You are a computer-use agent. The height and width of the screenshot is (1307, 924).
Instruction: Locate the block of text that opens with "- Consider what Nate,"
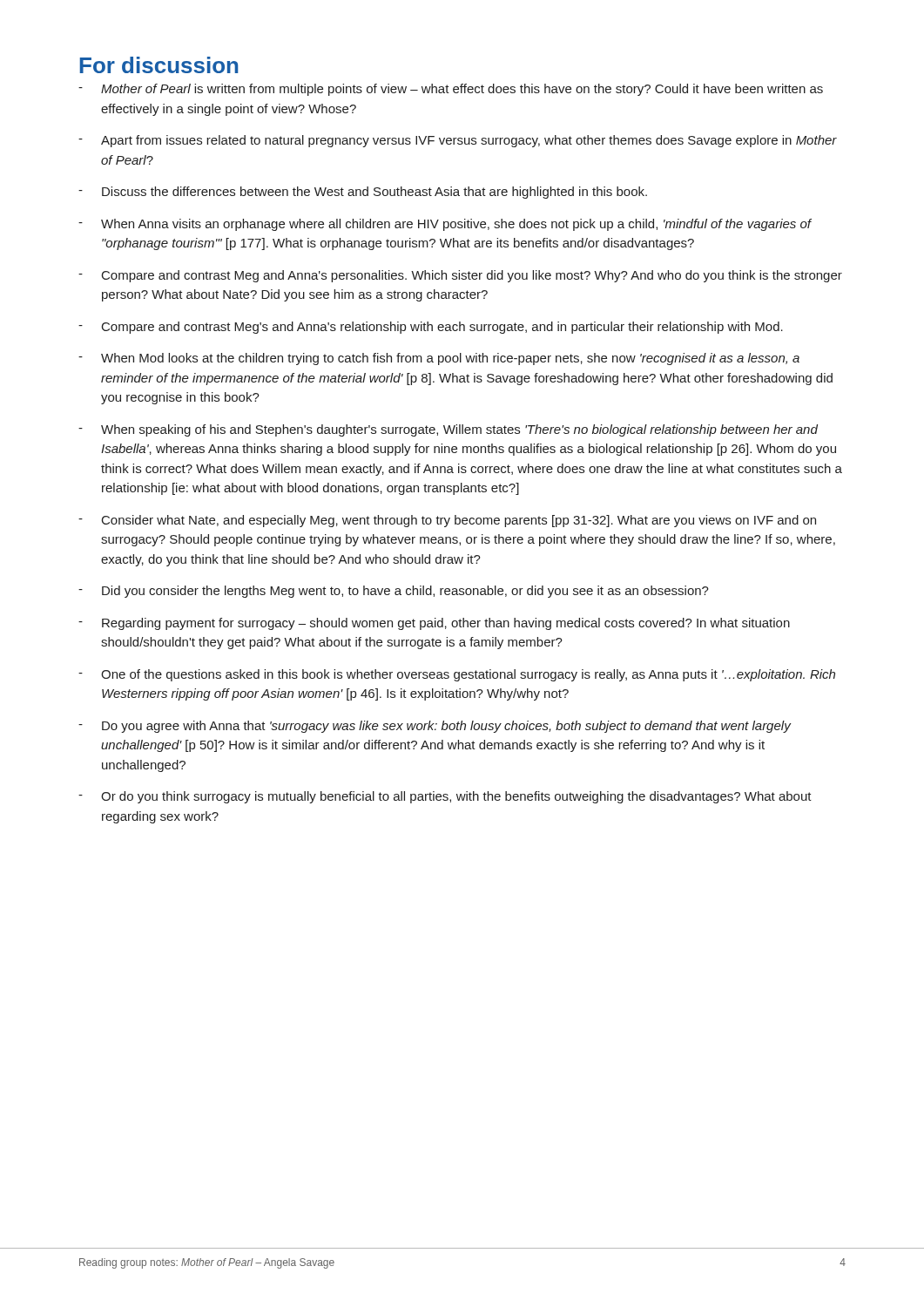point(462,540)
